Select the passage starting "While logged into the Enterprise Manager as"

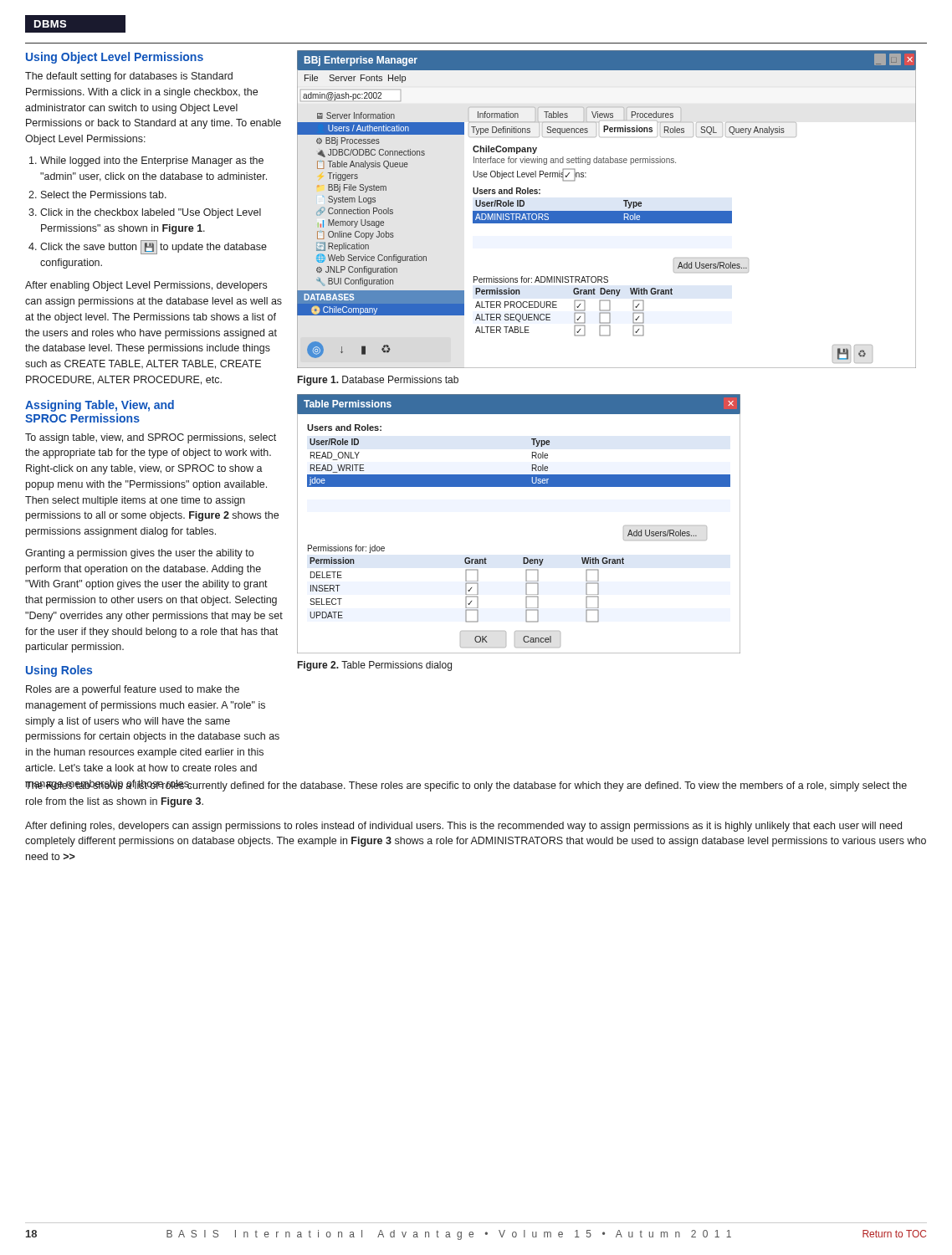click(154, 169)
